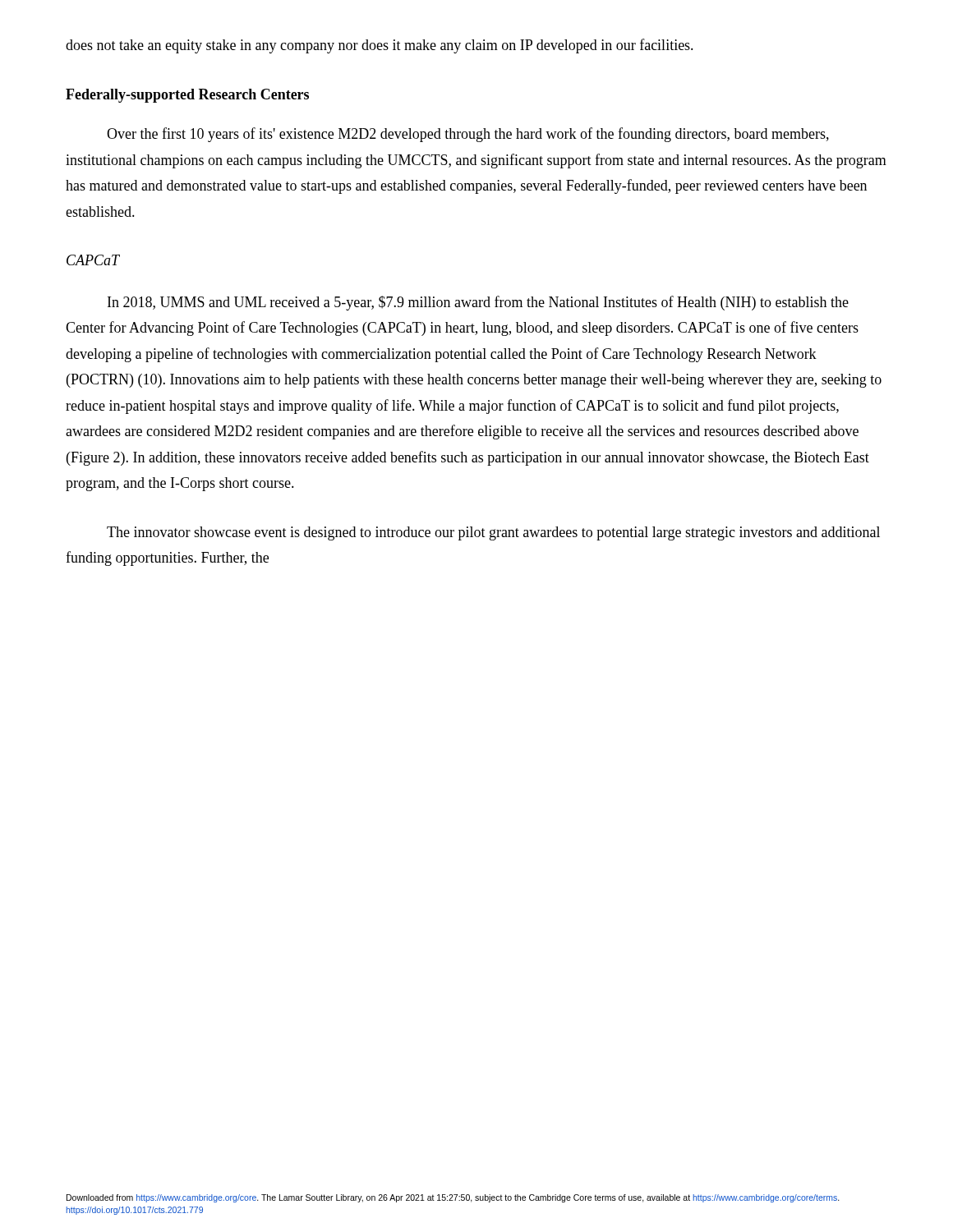Locate the text starting "Over the first 10 years of its' existence"
Viewport: 953px width, 1232px height.
click(476, 173)
